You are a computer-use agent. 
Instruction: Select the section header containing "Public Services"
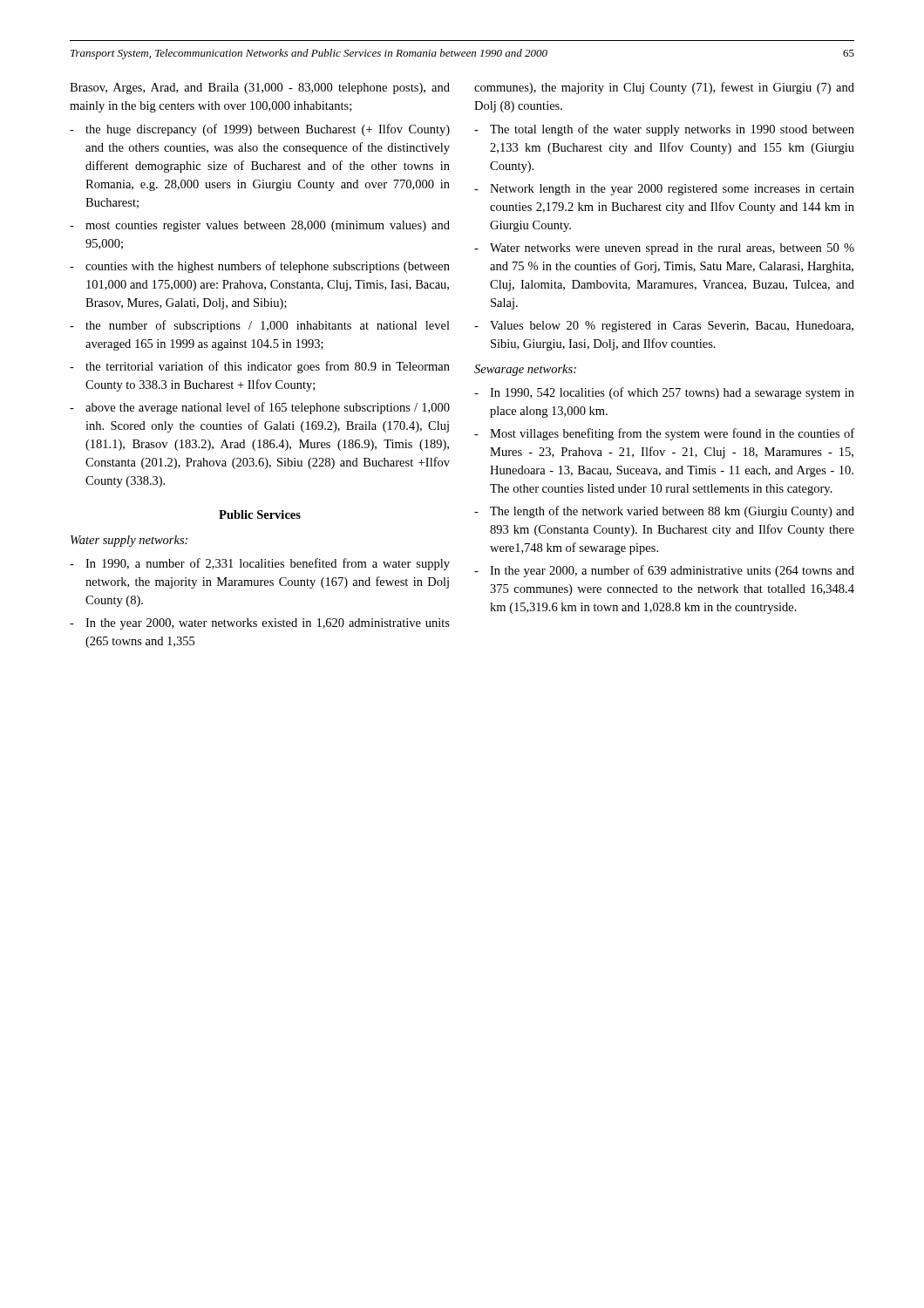tap(260, 515)
